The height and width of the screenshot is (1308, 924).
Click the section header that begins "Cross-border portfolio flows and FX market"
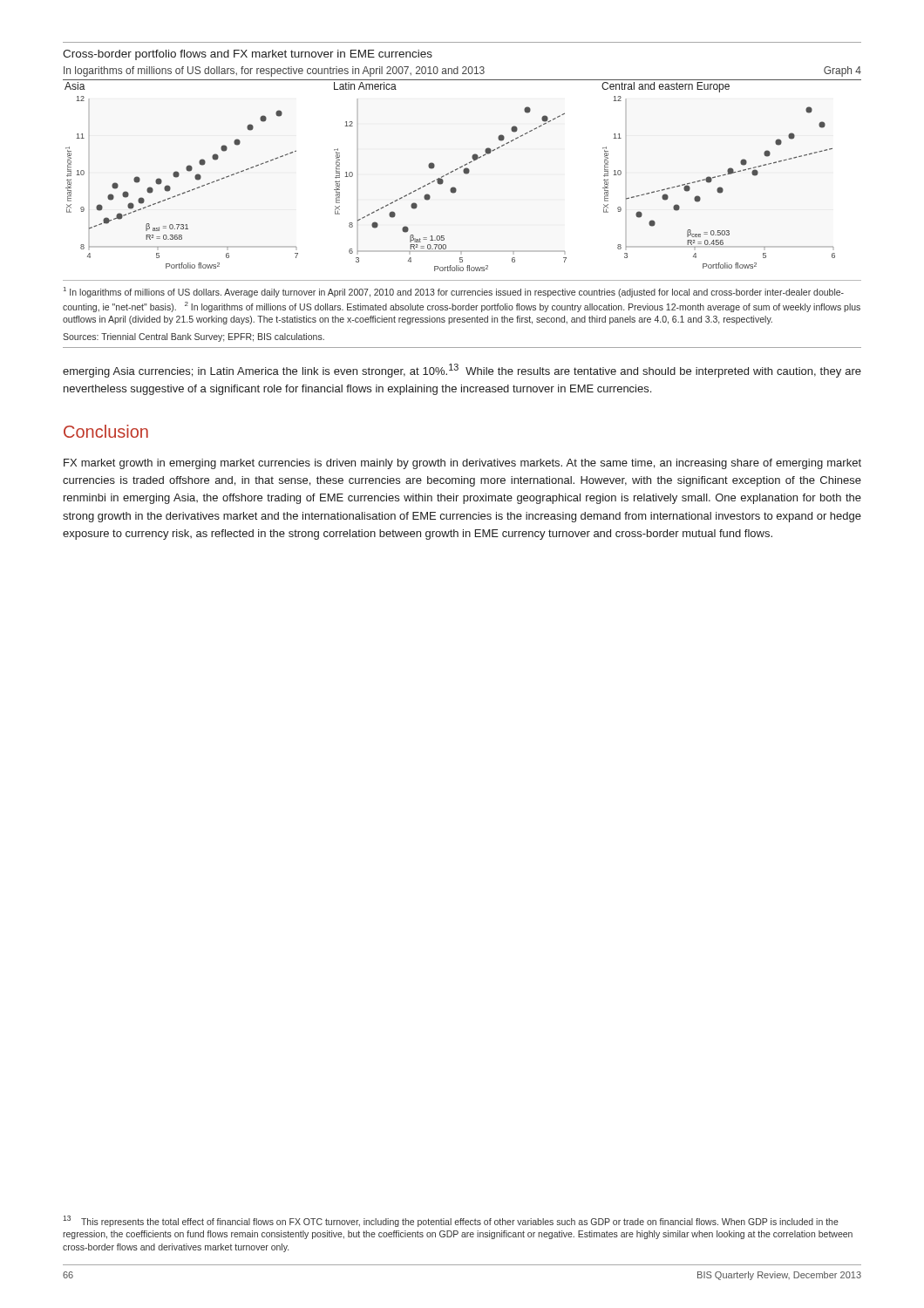(247, 54)
